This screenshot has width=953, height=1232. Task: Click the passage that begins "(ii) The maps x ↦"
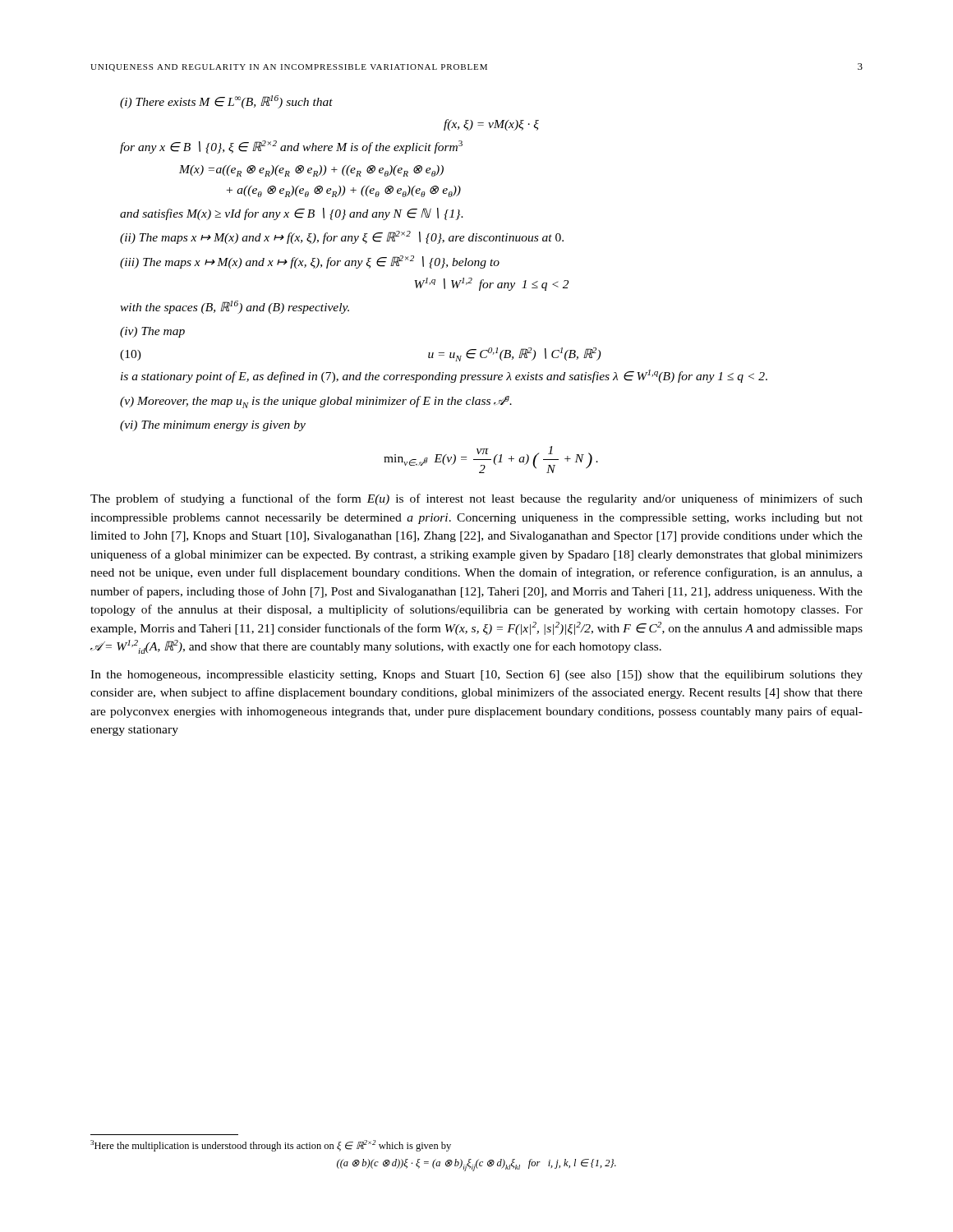342,236
